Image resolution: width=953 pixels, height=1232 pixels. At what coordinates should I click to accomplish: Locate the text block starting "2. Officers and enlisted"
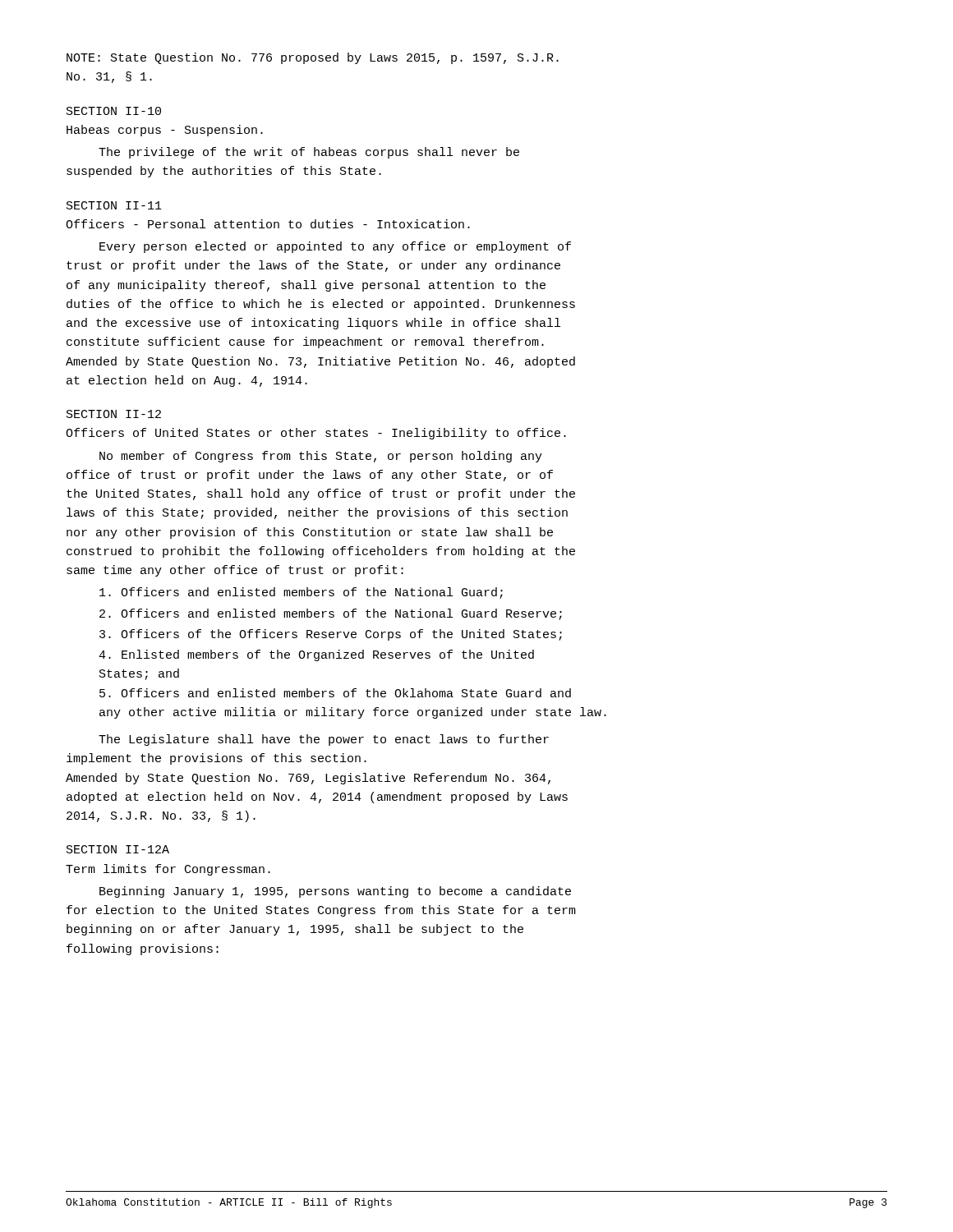point(493,614)
